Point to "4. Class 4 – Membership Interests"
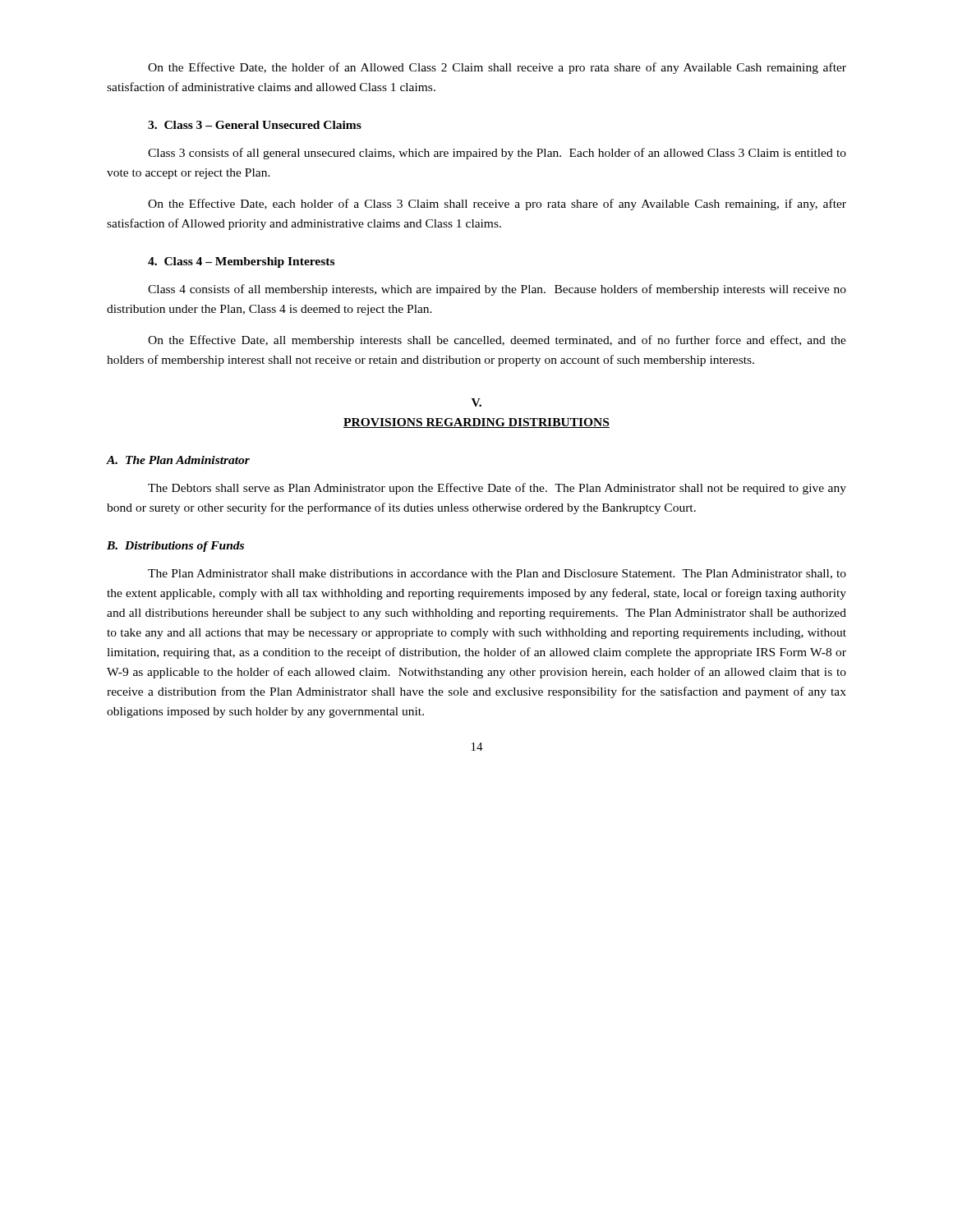Viewport: 953px width, 1232px height. tap(241, 261)
